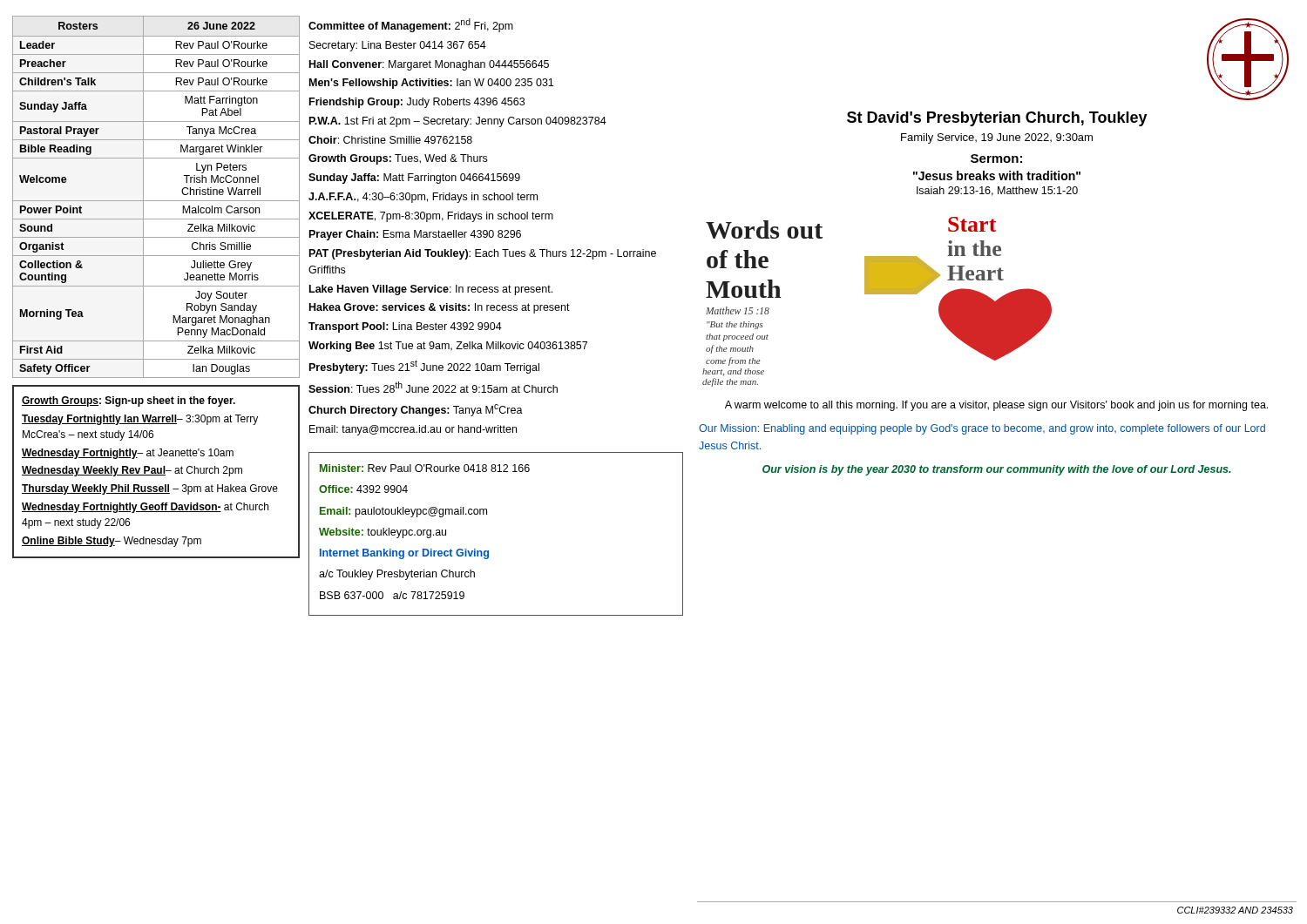Viewport: 1307px width, 924px height.
Task: Click on the illustration
Action: click(997, 287)
